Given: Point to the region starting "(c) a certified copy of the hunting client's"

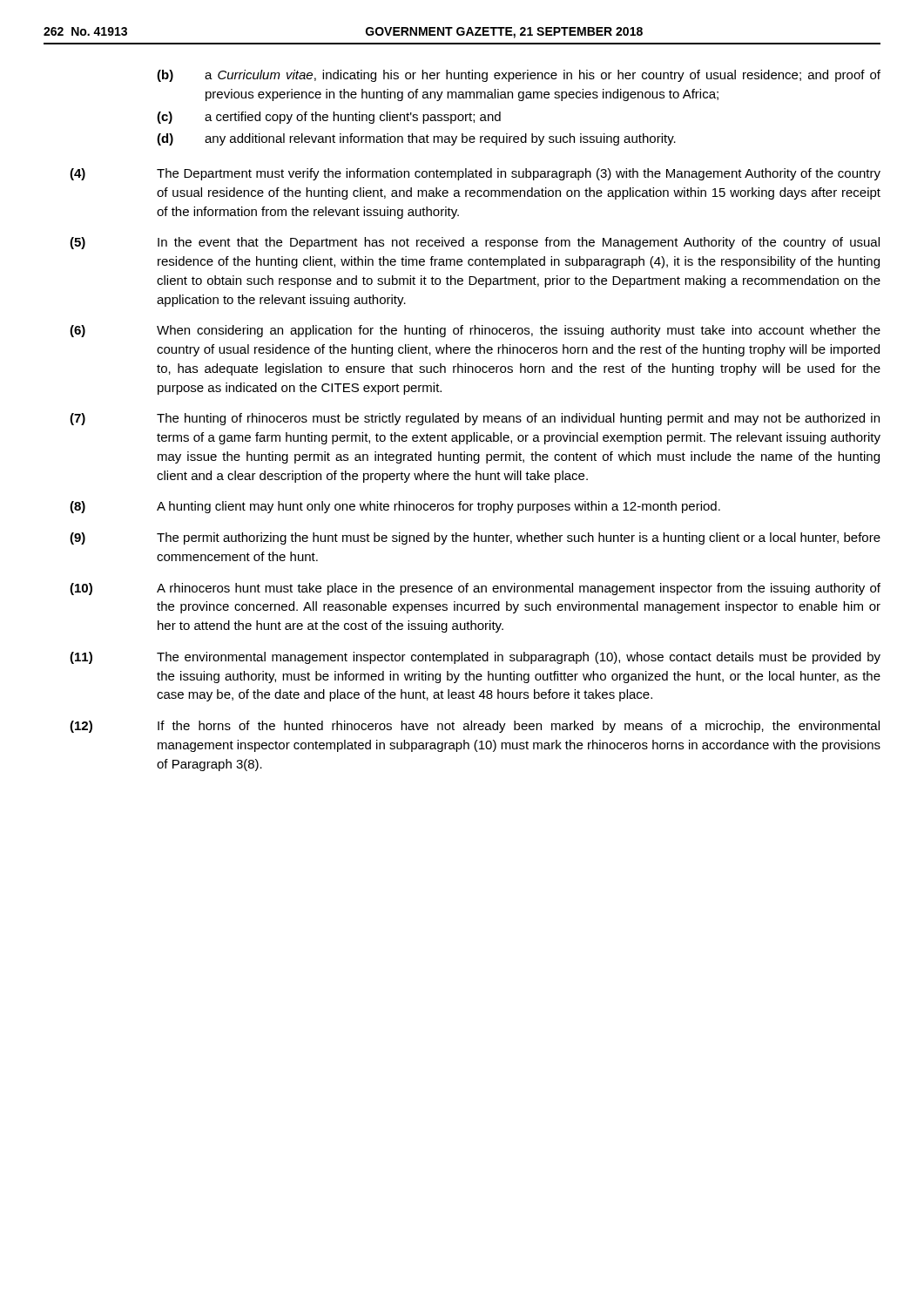Looking at the screenshot, I should click(462, 116).
